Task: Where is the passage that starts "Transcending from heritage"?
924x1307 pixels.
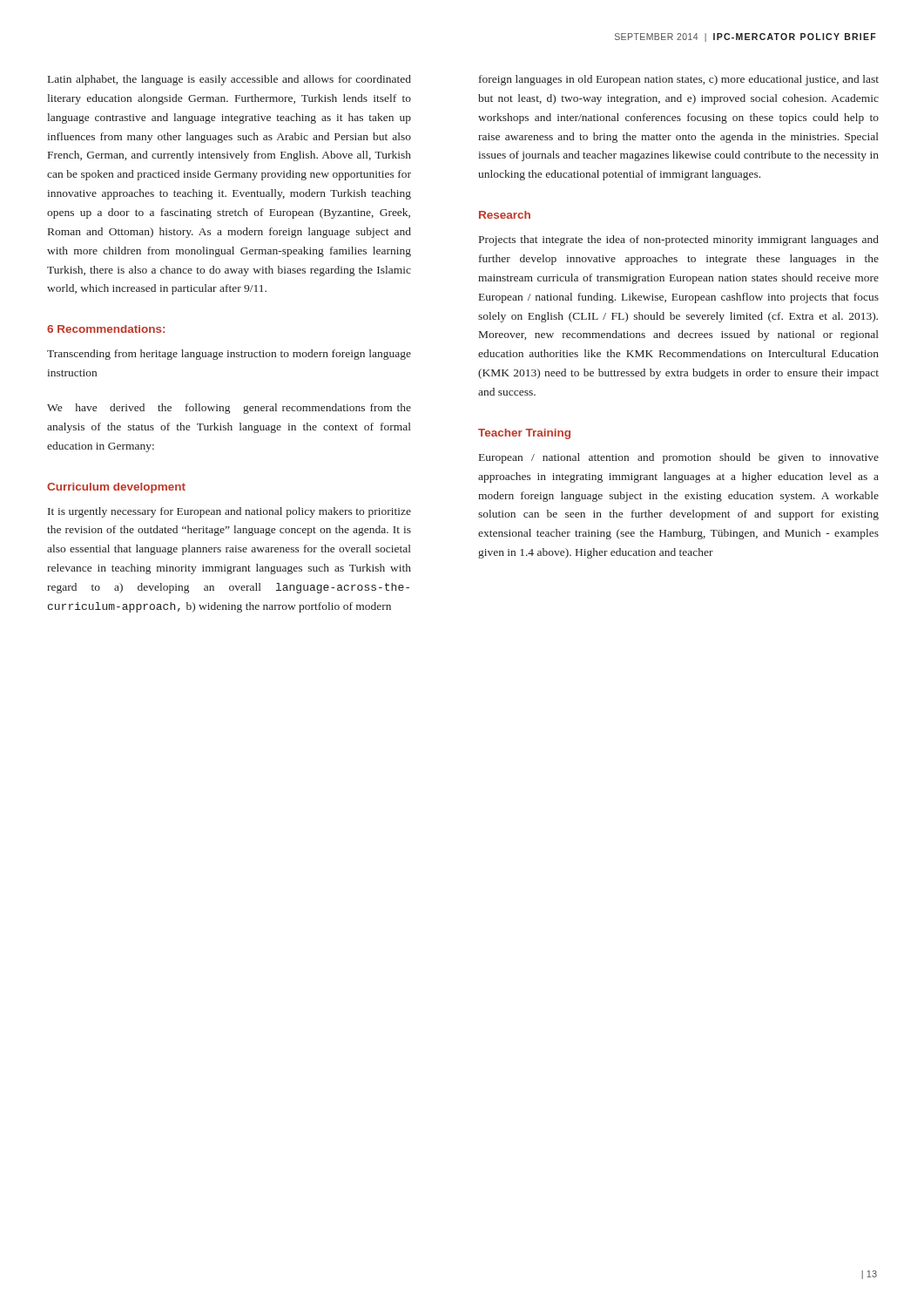Action: [229, 363]
